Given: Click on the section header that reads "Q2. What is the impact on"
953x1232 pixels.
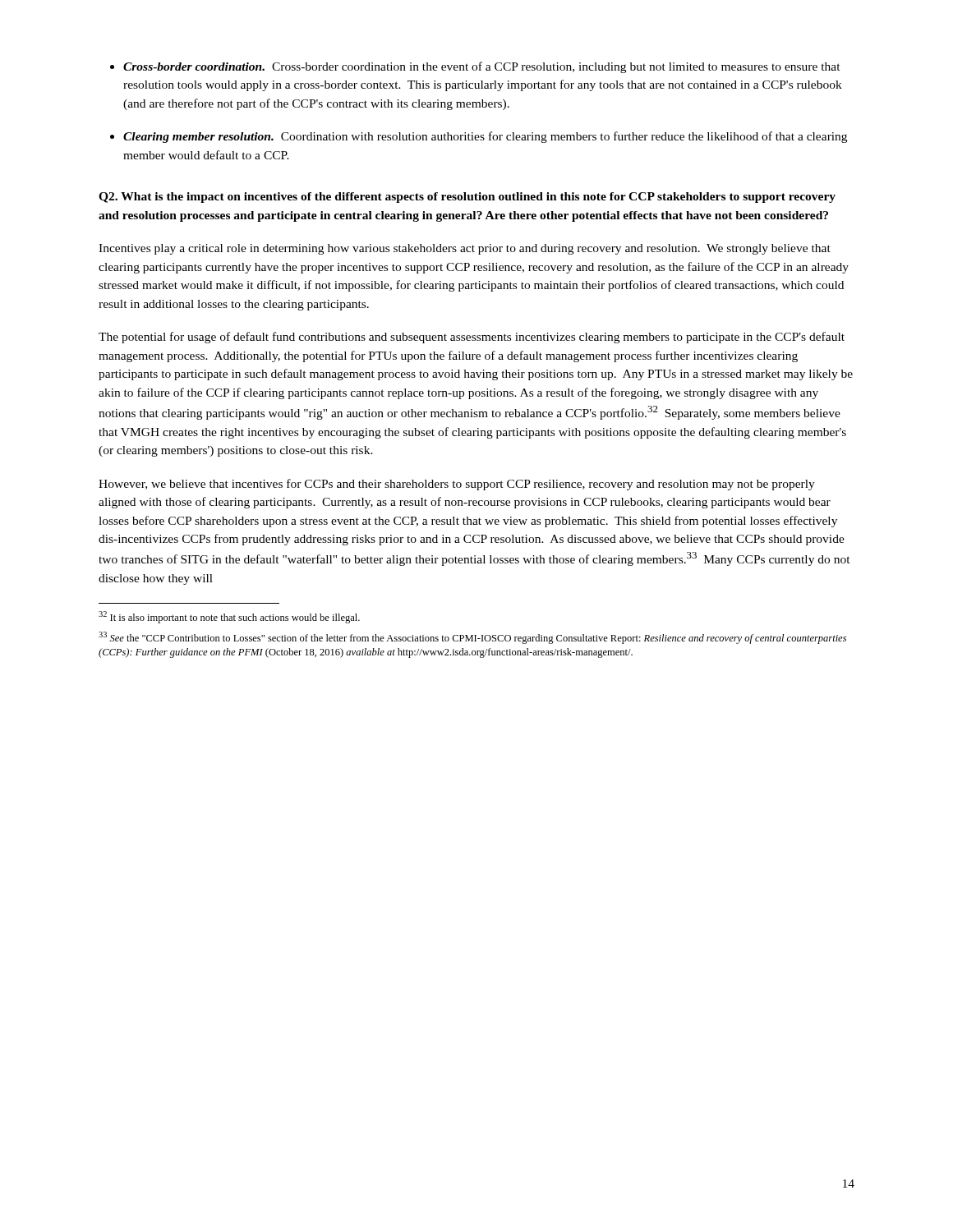Looking at the screenshot, I should 467,205.
